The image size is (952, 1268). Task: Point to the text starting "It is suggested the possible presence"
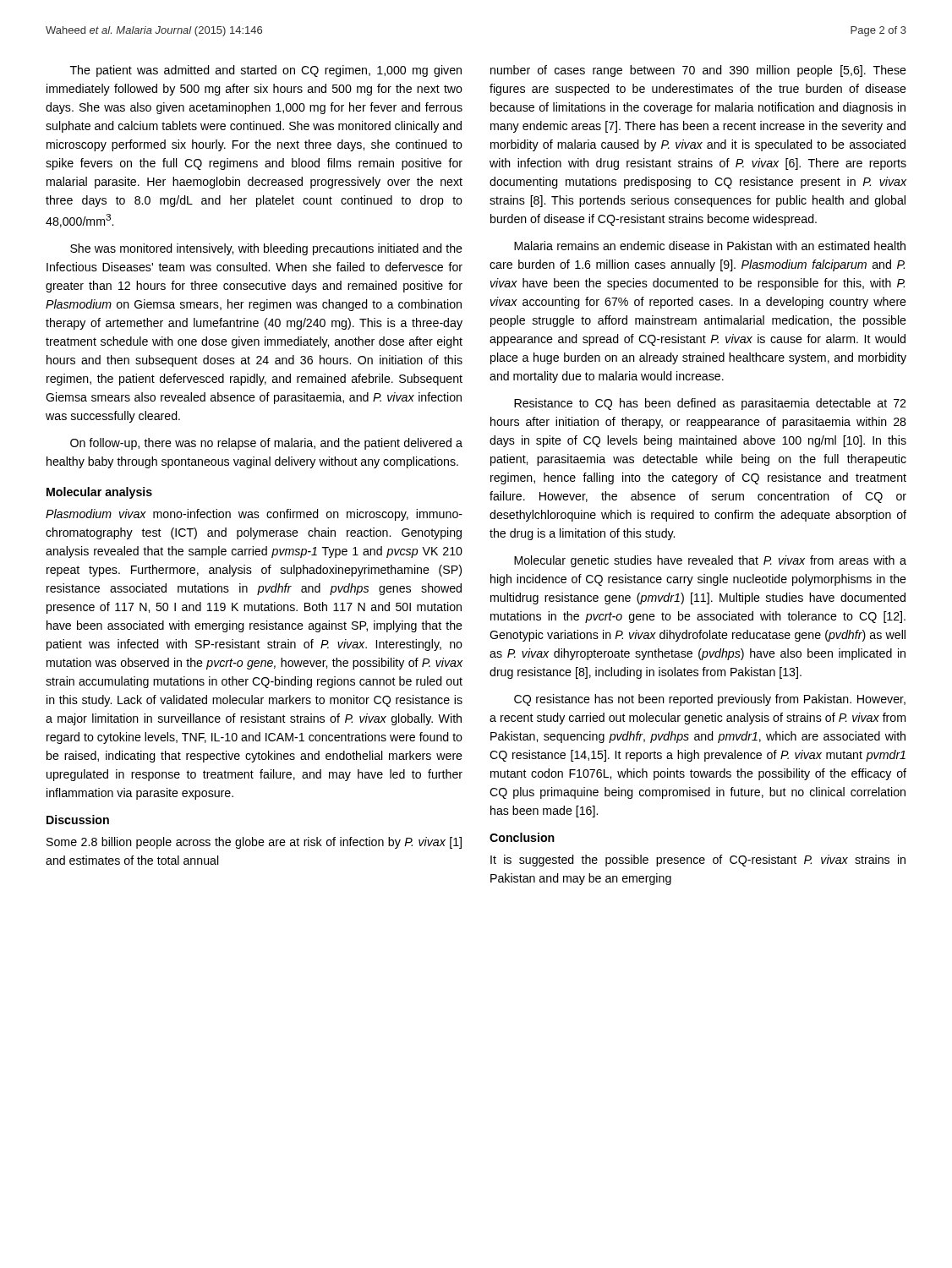point(698,869)
